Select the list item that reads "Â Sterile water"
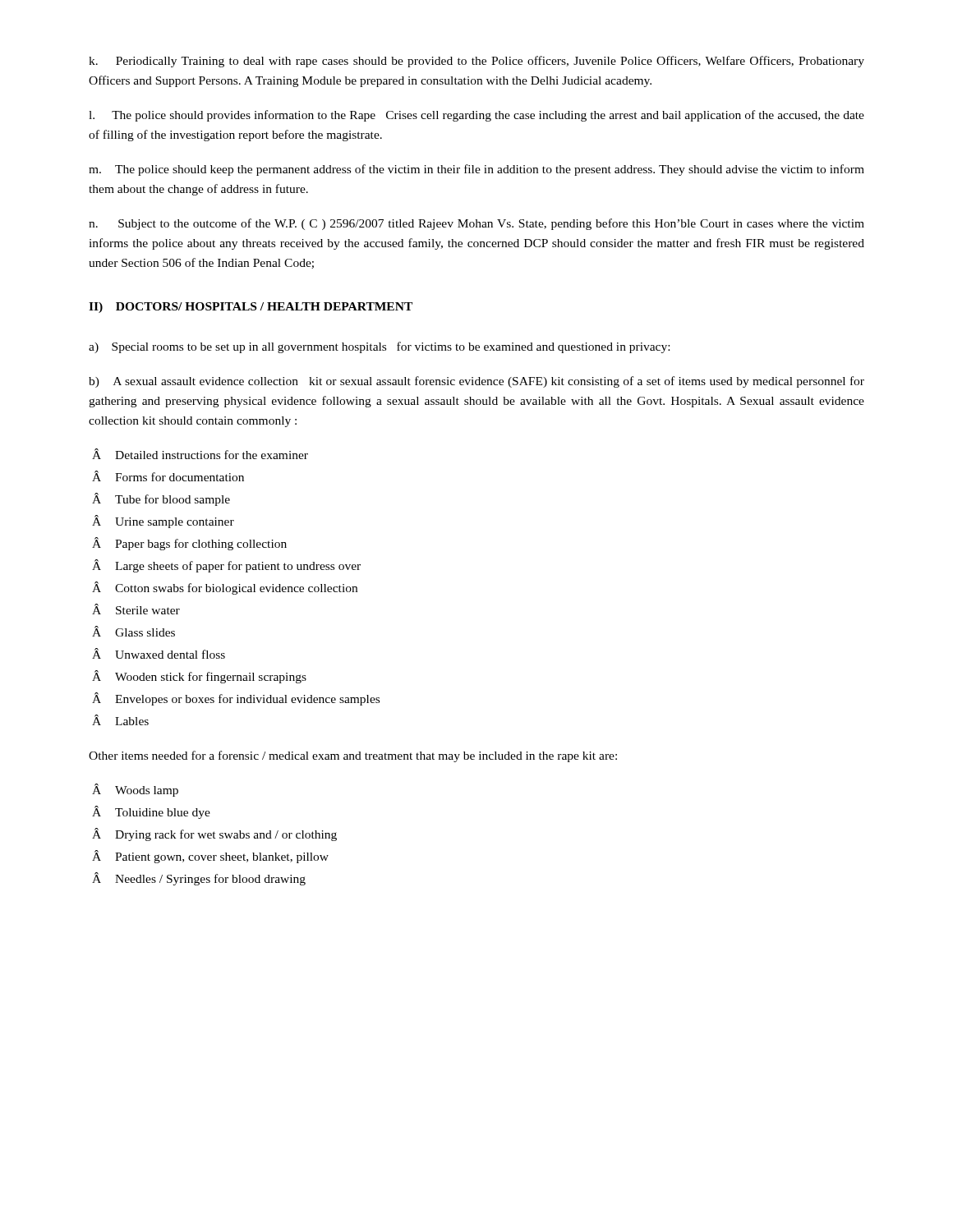This screenshot has width=953, height=1232. (136, 609)
